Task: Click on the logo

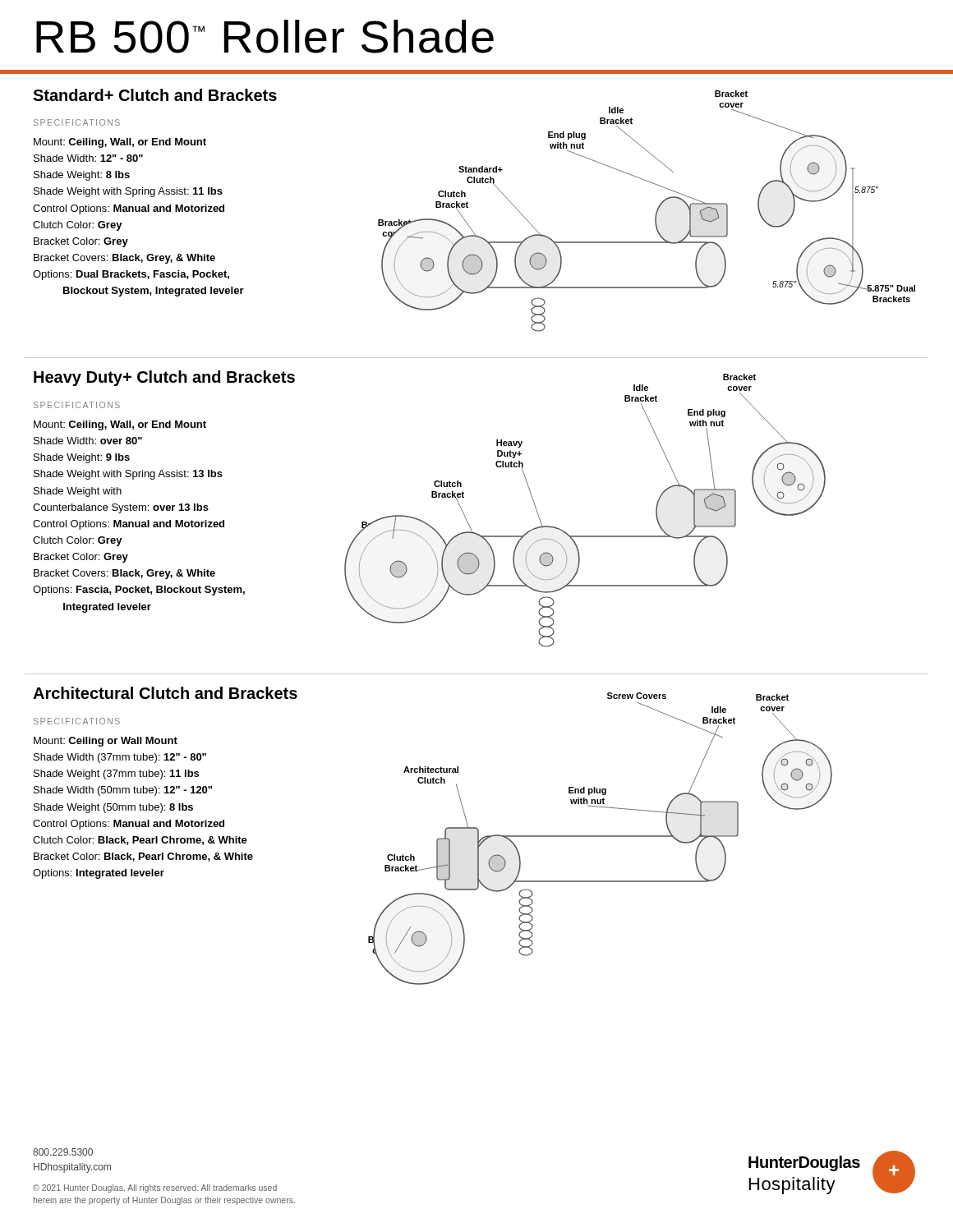Action: (x=834, y=1177)
